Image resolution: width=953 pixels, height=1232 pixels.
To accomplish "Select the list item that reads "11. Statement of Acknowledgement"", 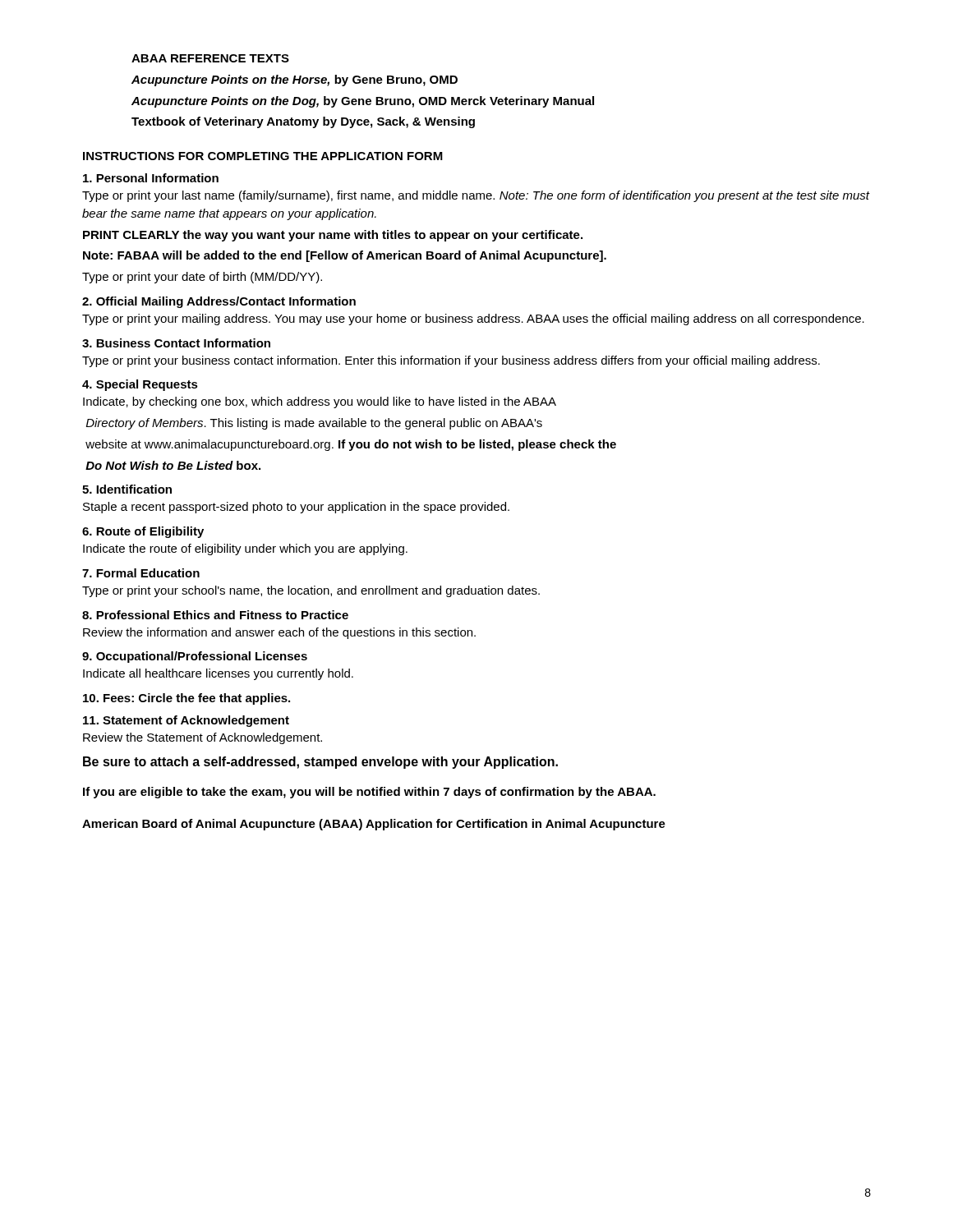I will (186, 720).
